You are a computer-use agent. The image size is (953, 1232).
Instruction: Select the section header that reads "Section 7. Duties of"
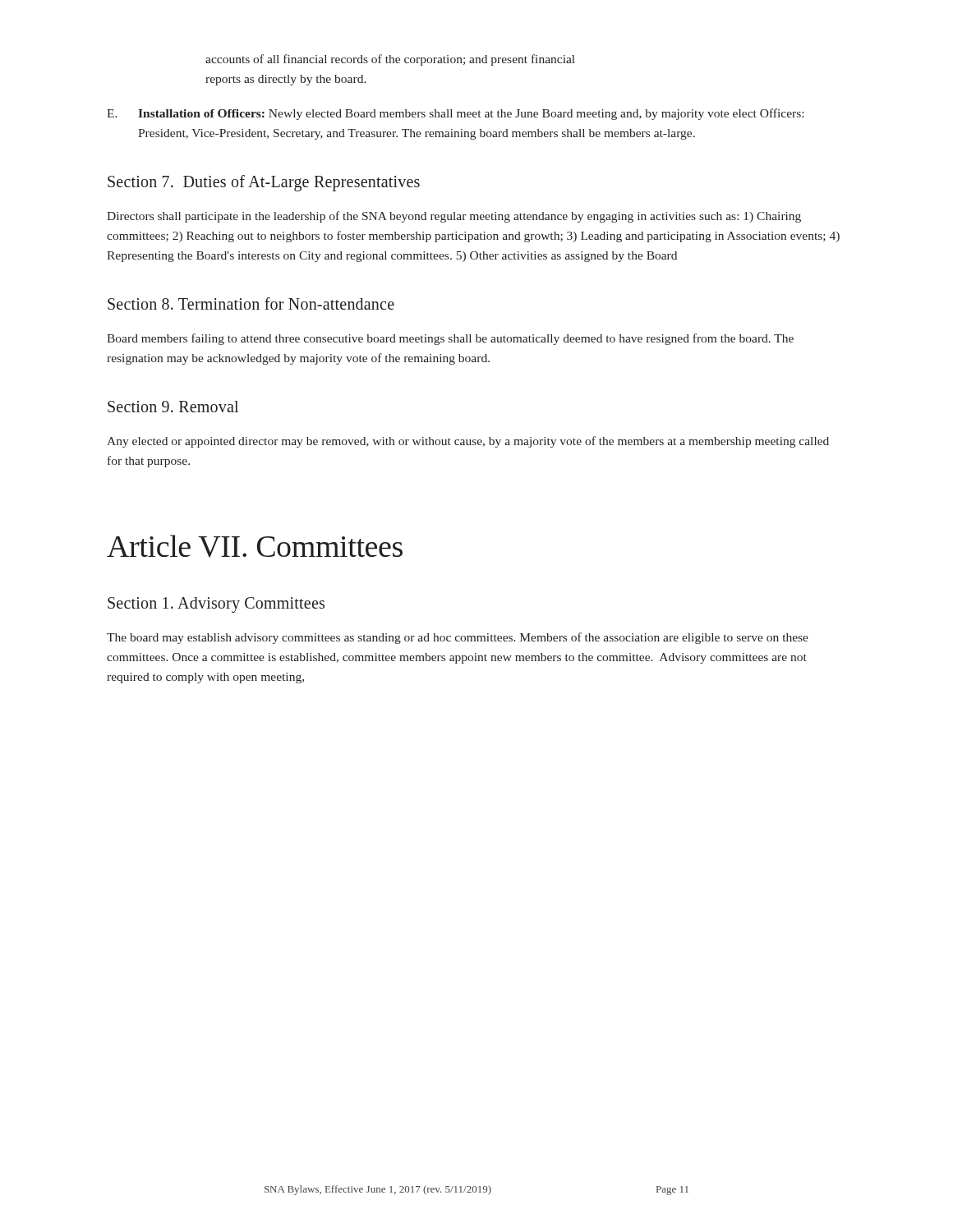pyautogui.click(x=264, y=182)
